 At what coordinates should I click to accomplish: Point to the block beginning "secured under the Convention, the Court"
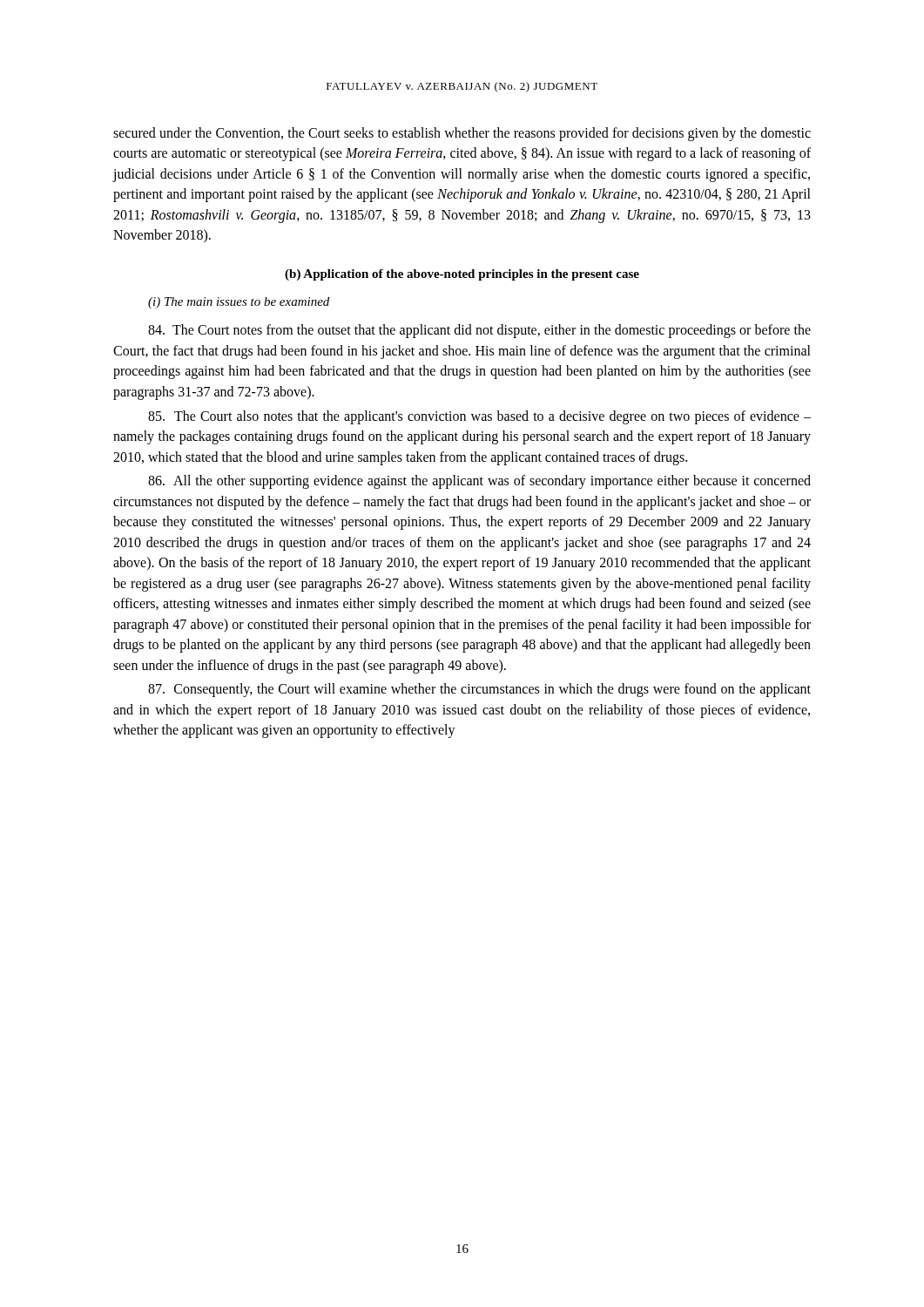[x=462, y=184]
